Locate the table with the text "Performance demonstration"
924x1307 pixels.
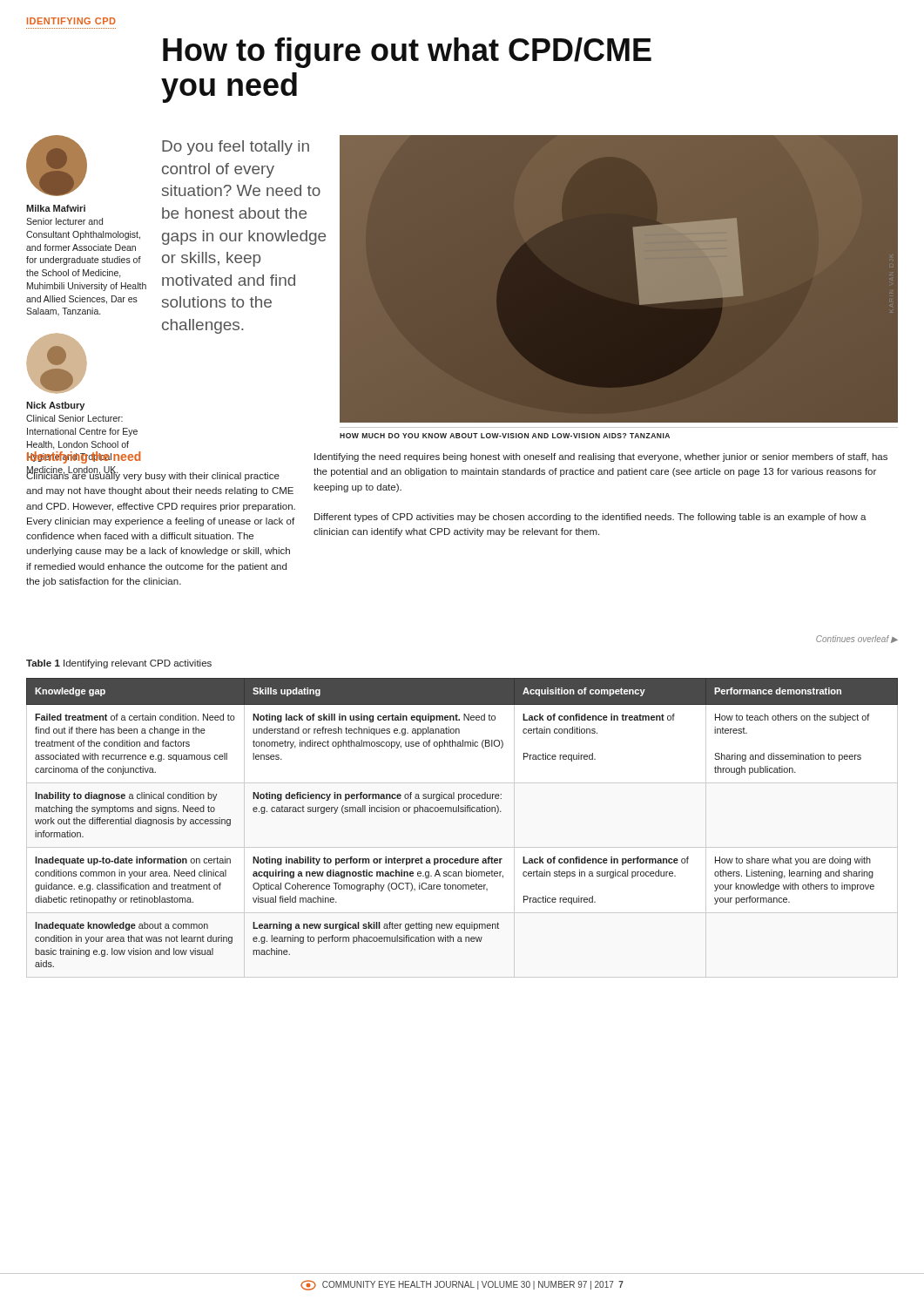462,970
